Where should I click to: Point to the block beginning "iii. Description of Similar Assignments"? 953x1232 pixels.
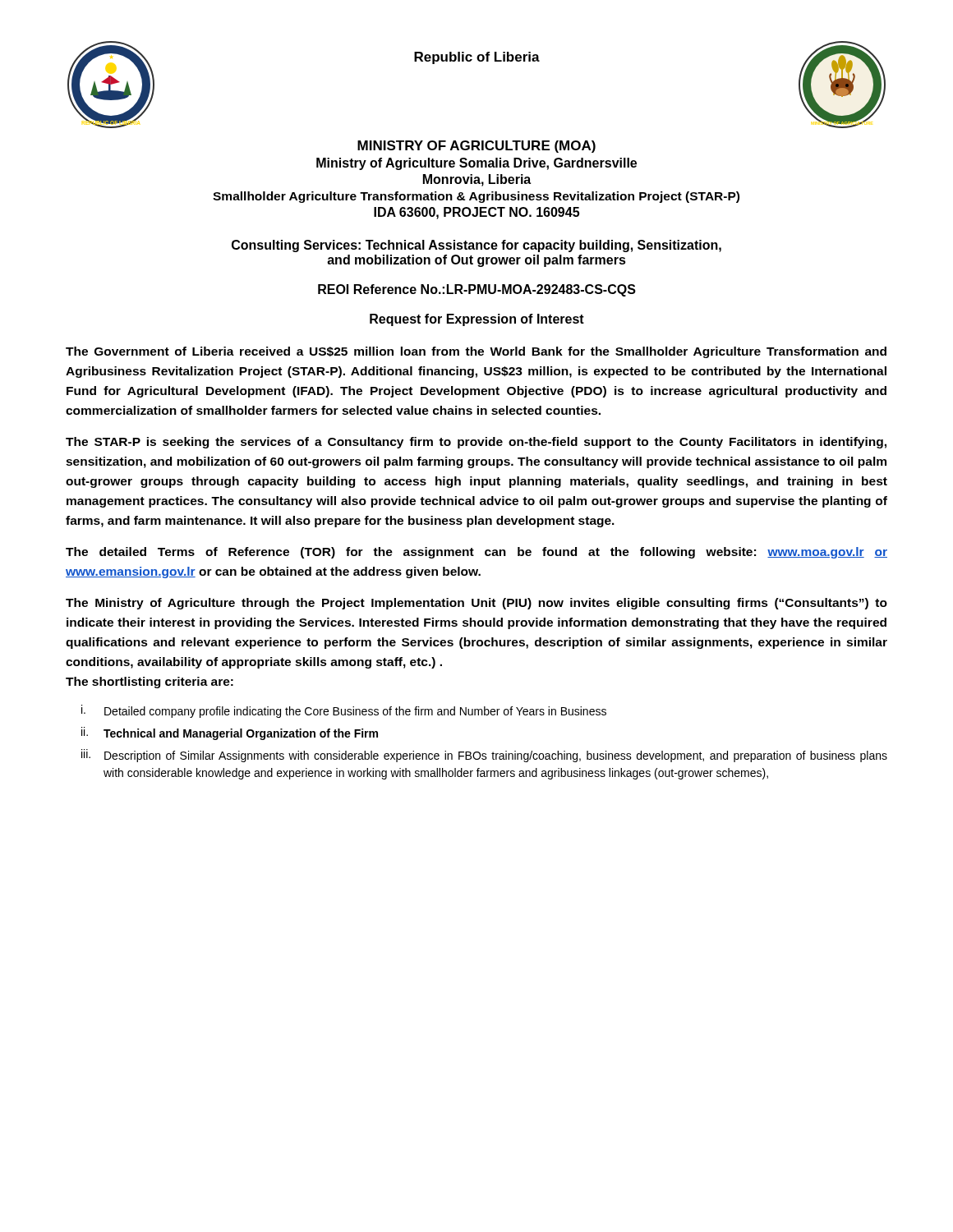tap(476, 765)
